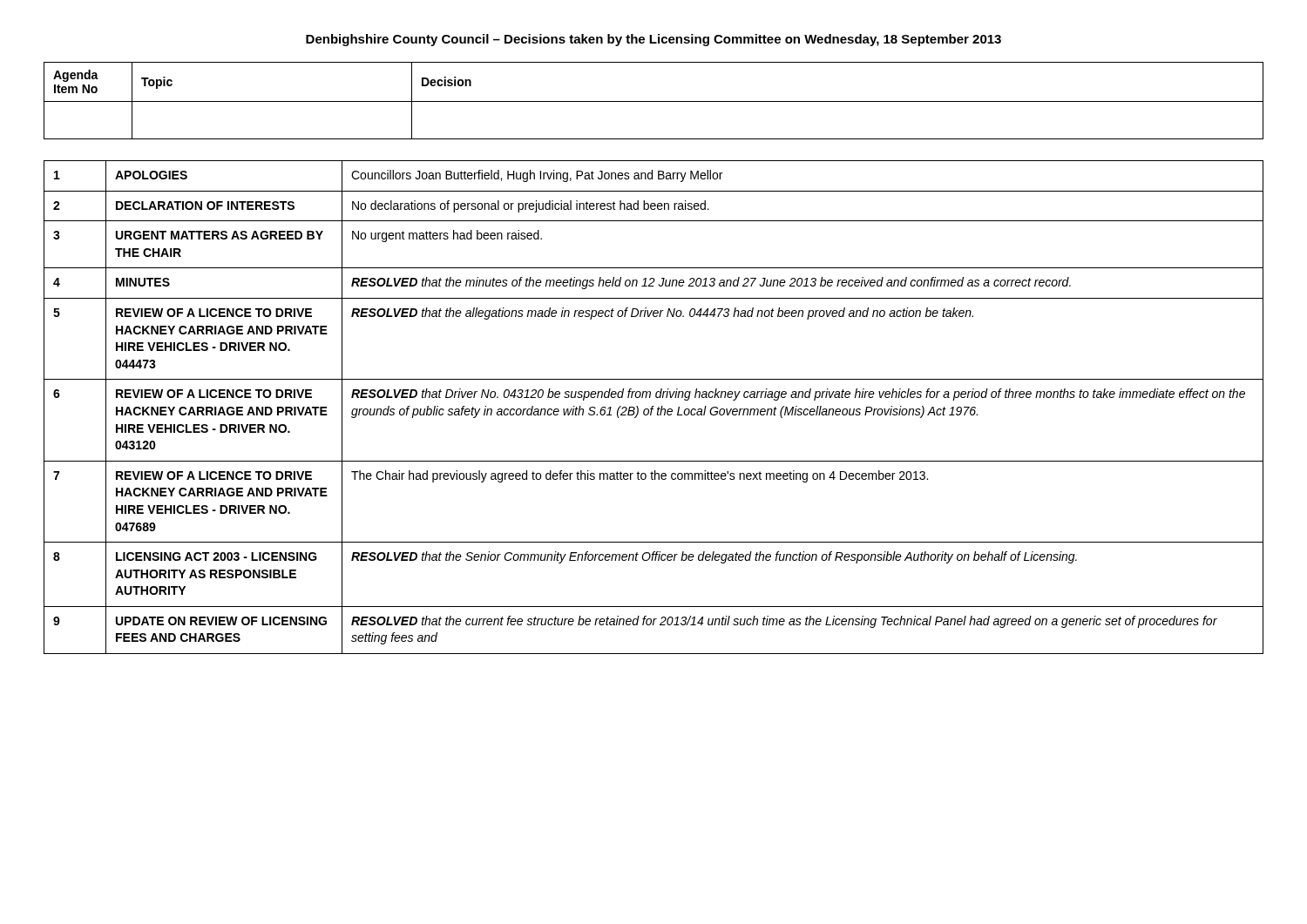Viewport: 1307px width, 924px height.
Task: Find the table that mentions "Agenda Item No"
Action: click(x=654, y=101)
